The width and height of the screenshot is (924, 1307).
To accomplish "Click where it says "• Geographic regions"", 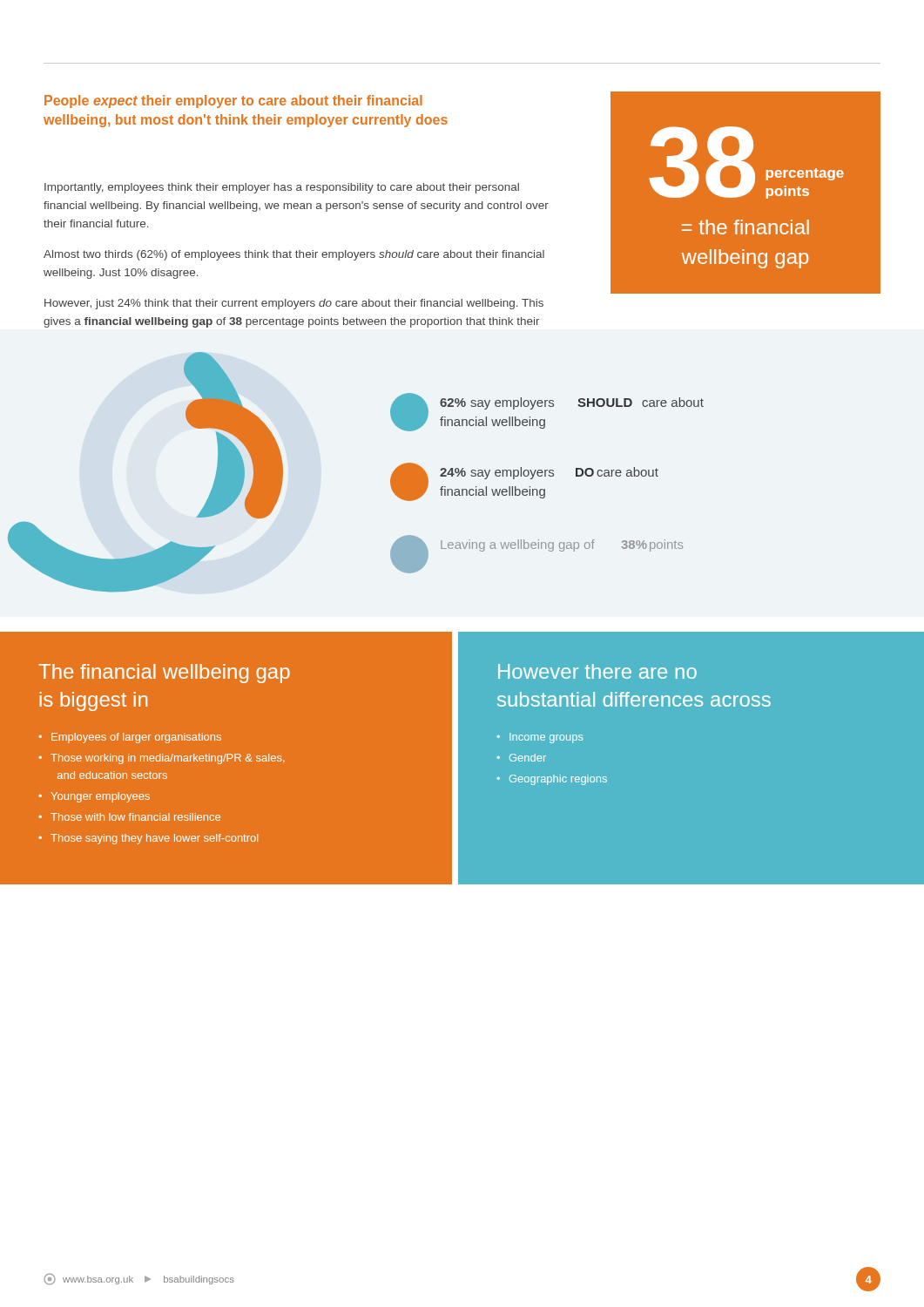I will pyautogui.click(x=552, y=779).
